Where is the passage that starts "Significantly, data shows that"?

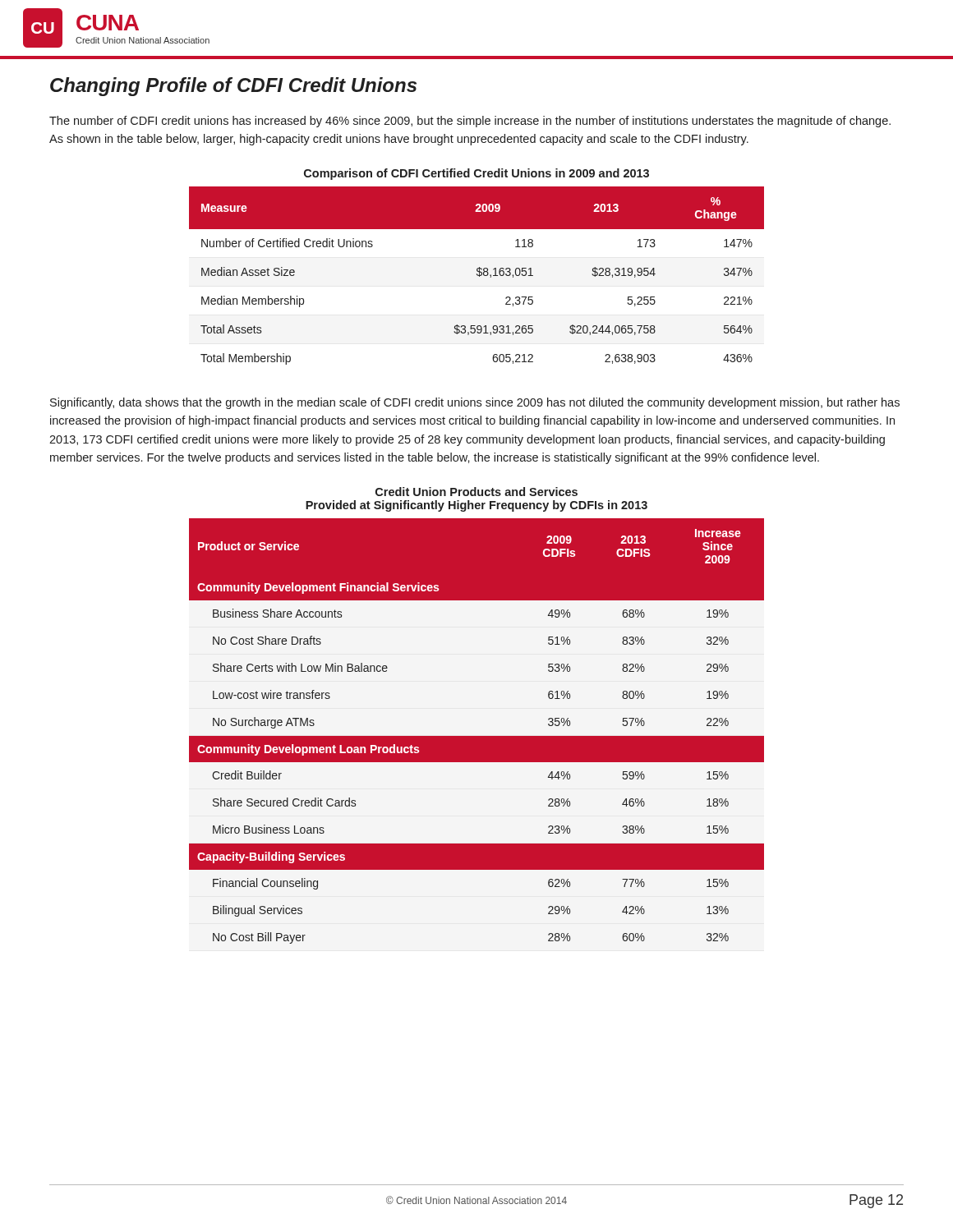[475, 430]
